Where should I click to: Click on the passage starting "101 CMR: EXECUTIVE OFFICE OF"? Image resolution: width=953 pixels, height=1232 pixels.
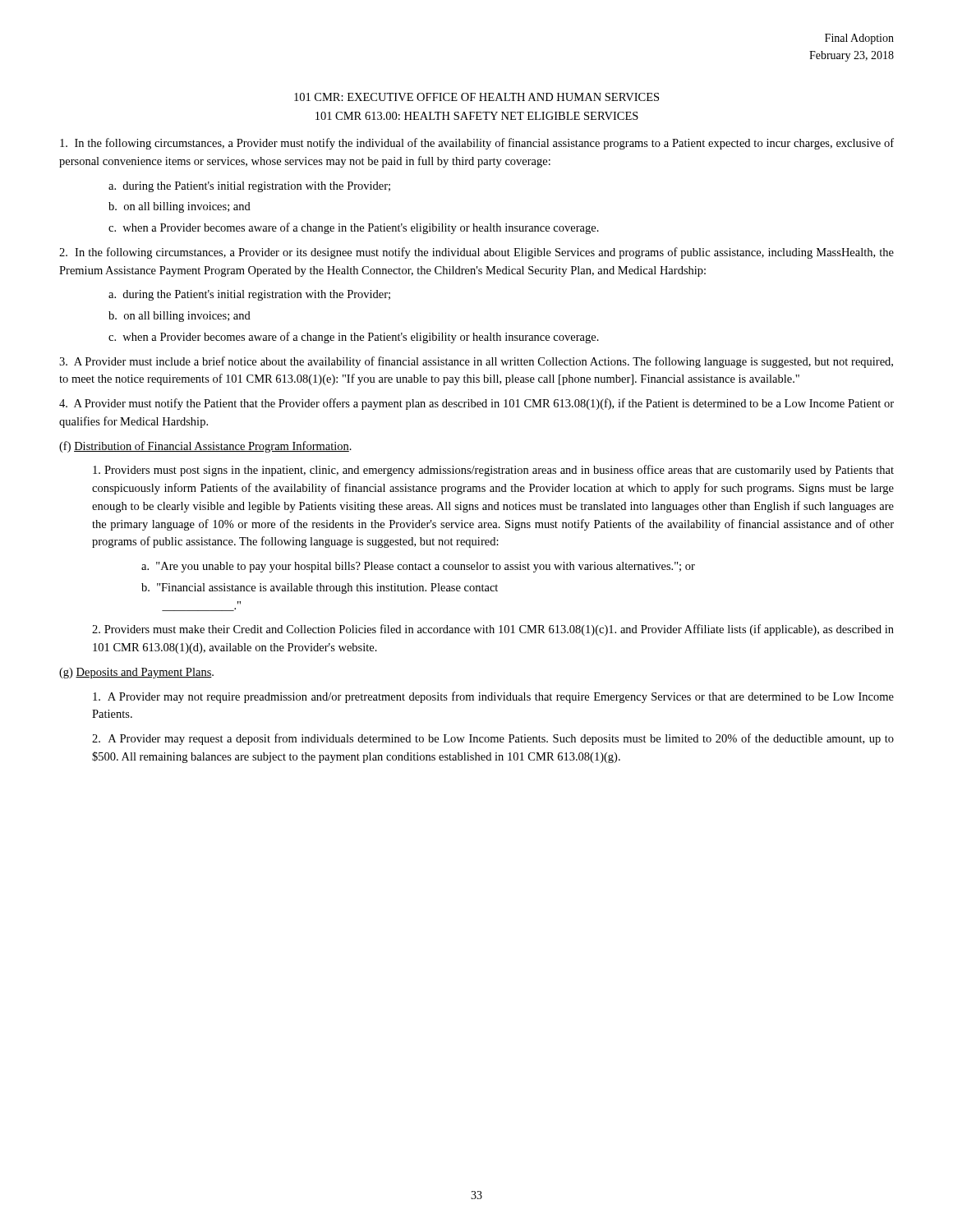pos(476,97)
